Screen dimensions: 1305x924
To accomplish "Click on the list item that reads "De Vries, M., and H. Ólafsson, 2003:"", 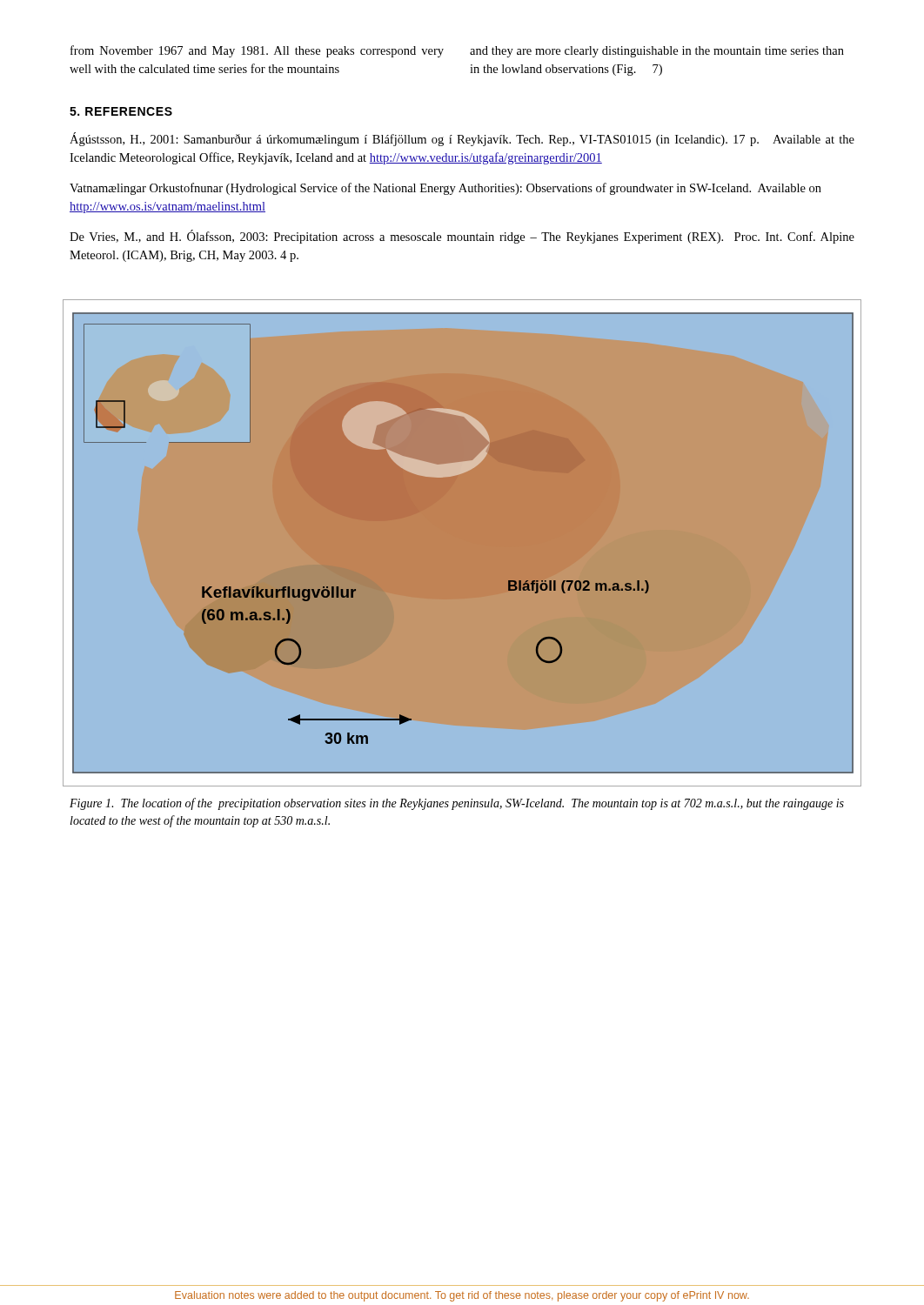I will click(462, 246).
